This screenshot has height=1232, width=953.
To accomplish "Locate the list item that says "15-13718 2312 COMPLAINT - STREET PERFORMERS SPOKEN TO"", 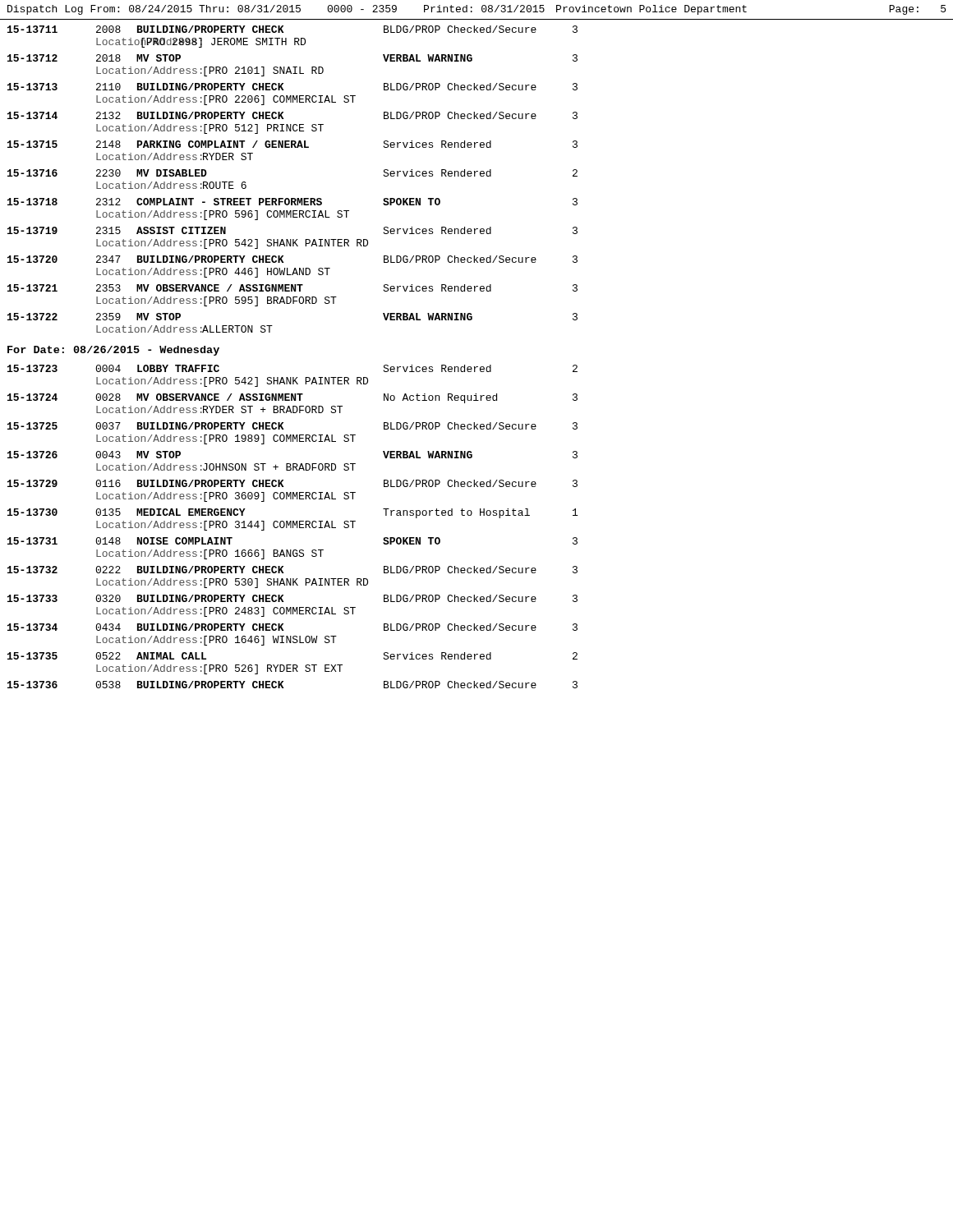I will pyautogui.click(x=292, y=202).
